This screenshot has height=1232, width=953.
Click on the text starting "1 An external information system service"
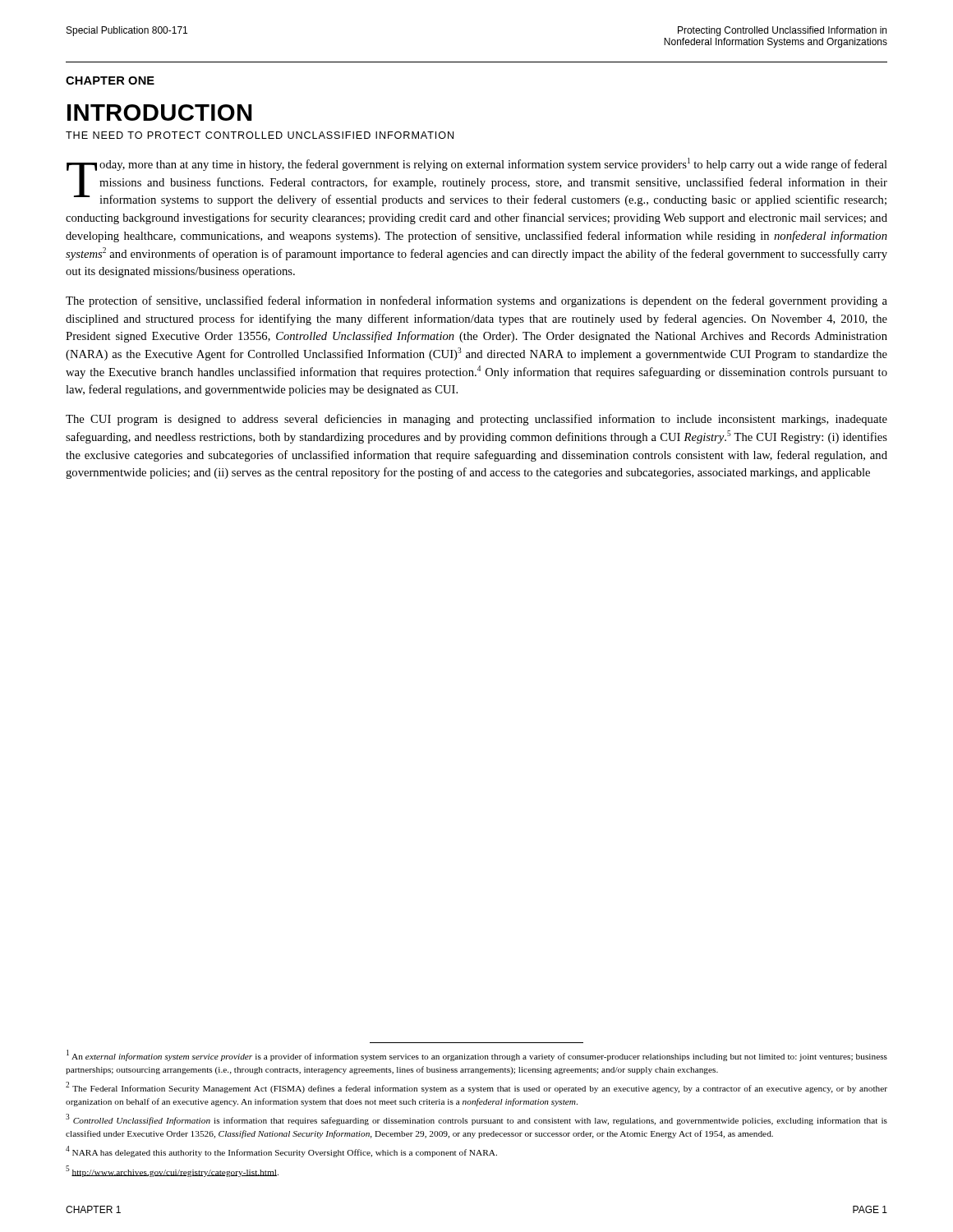point(476,1061)
